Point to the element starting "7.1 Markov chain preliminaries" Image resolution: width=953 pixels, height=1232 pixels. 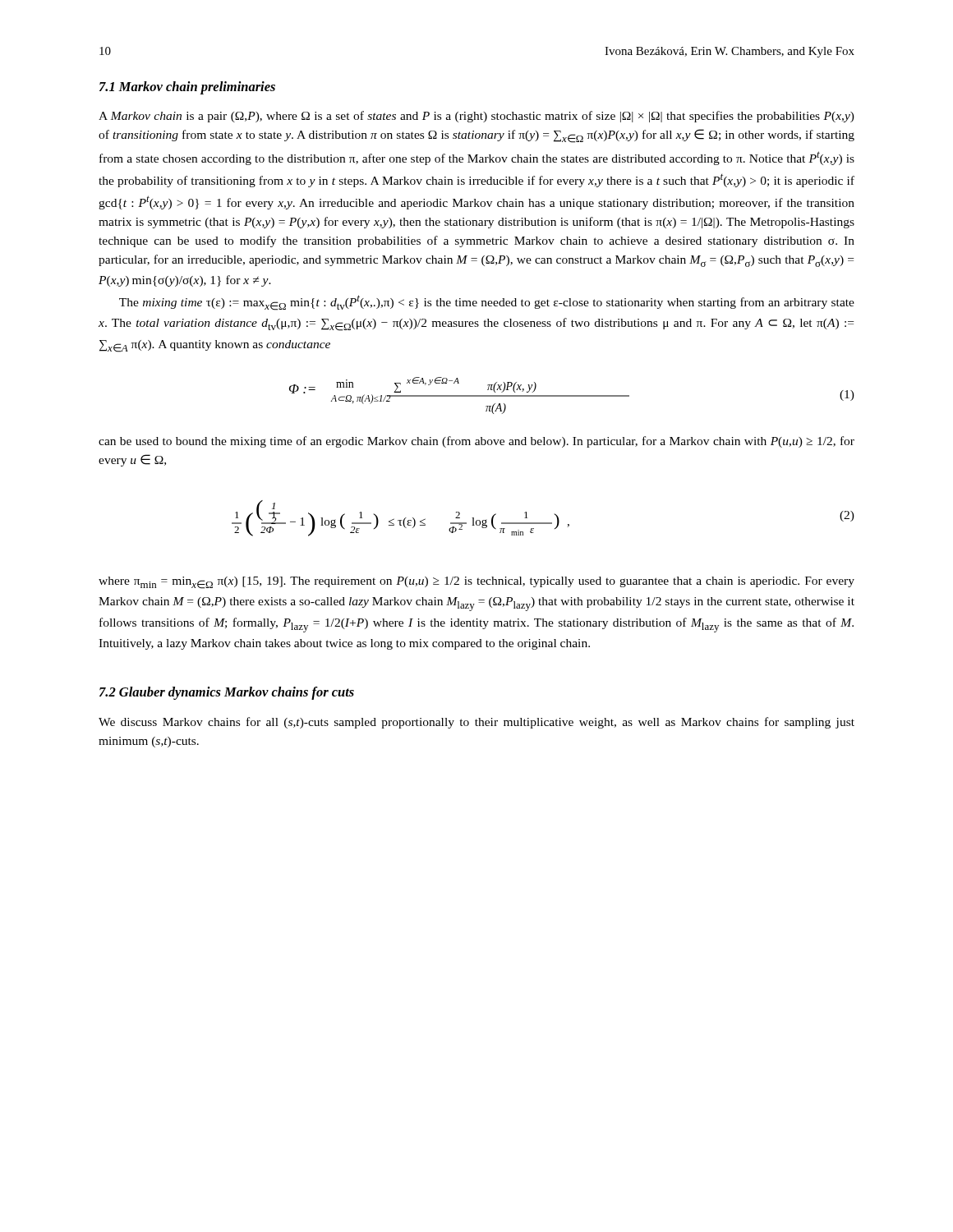tap(187, 86)
